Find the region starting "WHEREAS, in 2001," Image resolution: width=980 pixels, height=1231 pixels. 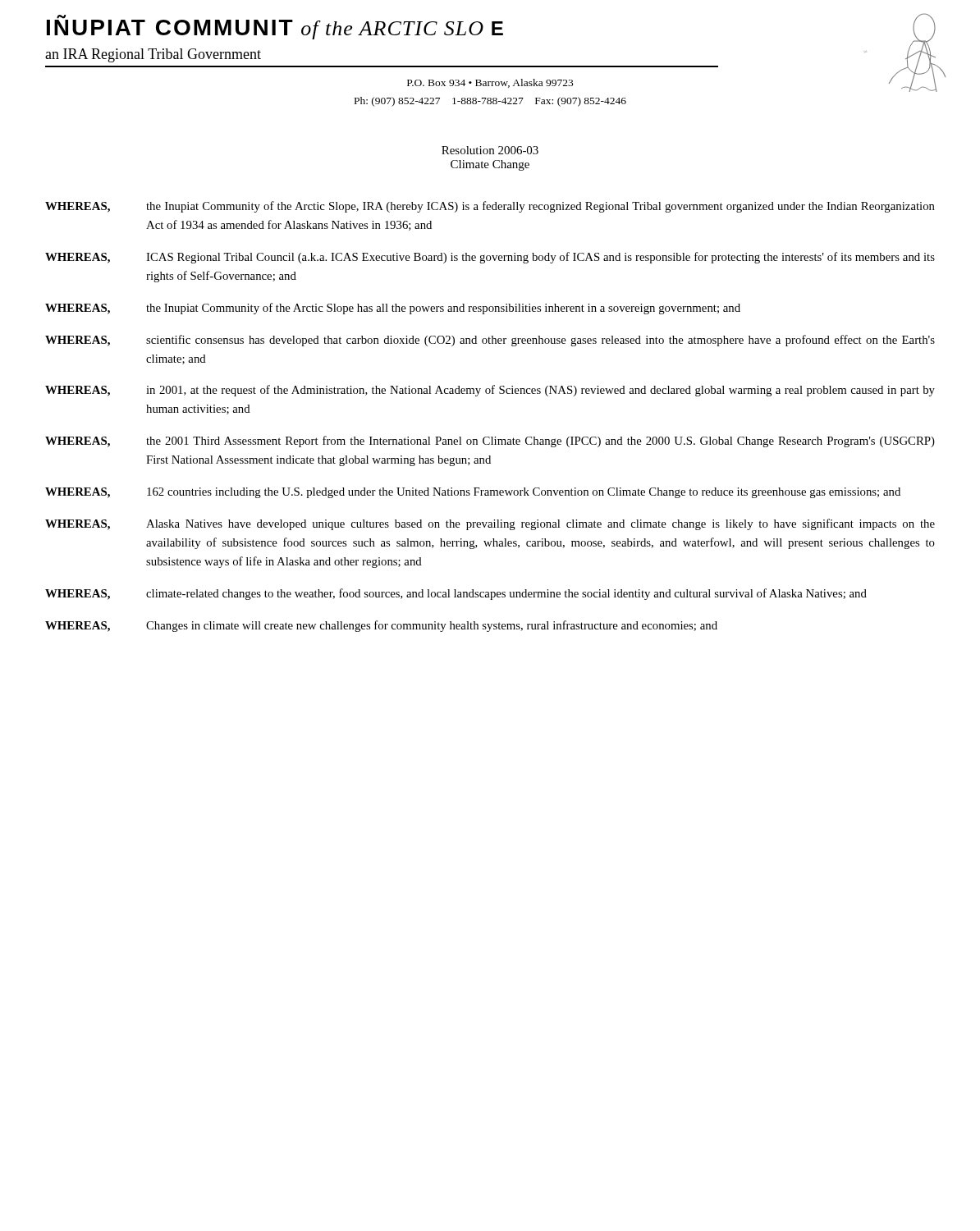coord(490,400)
